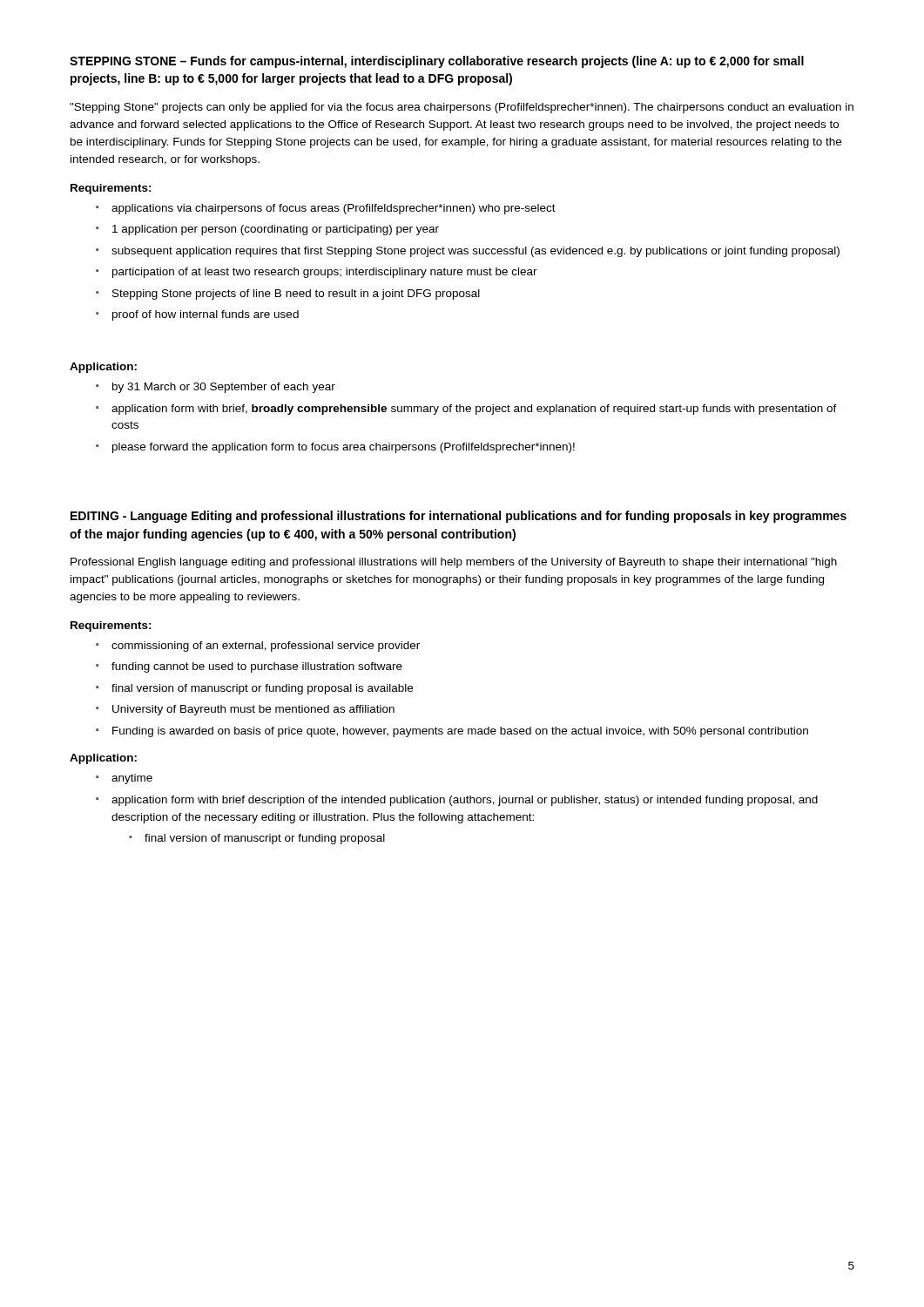Find the block on this page that starts "by 31 March or 30"
924x1307 pixels.
click(x=462, y=417)
